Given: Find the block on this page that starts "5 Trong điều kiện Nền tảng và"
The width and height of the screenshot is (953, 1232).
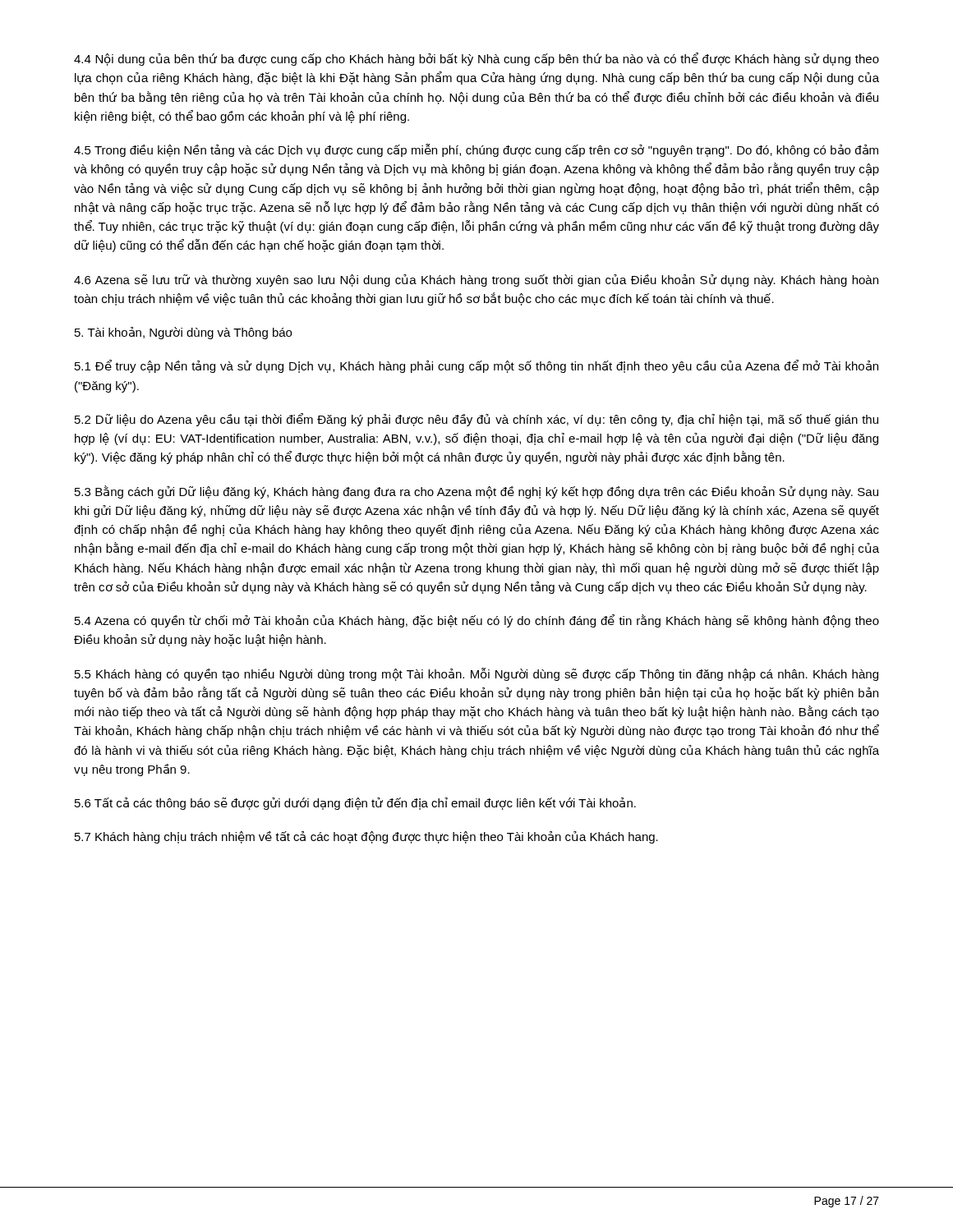Looking at the screenshot, I should click(x=476, y=198).
